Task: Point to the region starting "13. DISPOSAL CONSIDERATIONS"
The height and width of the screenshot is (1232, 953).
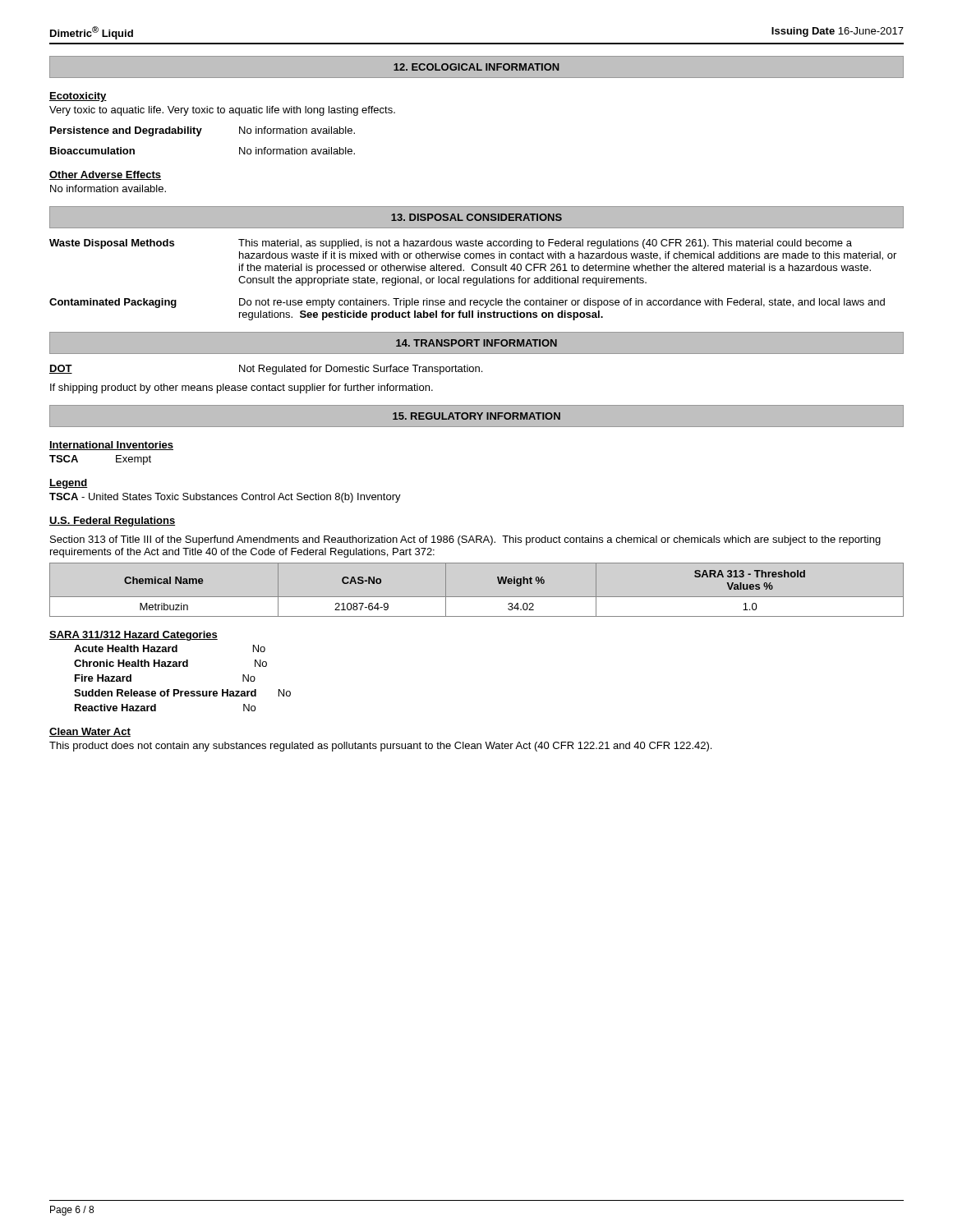Action: [476, 218]
